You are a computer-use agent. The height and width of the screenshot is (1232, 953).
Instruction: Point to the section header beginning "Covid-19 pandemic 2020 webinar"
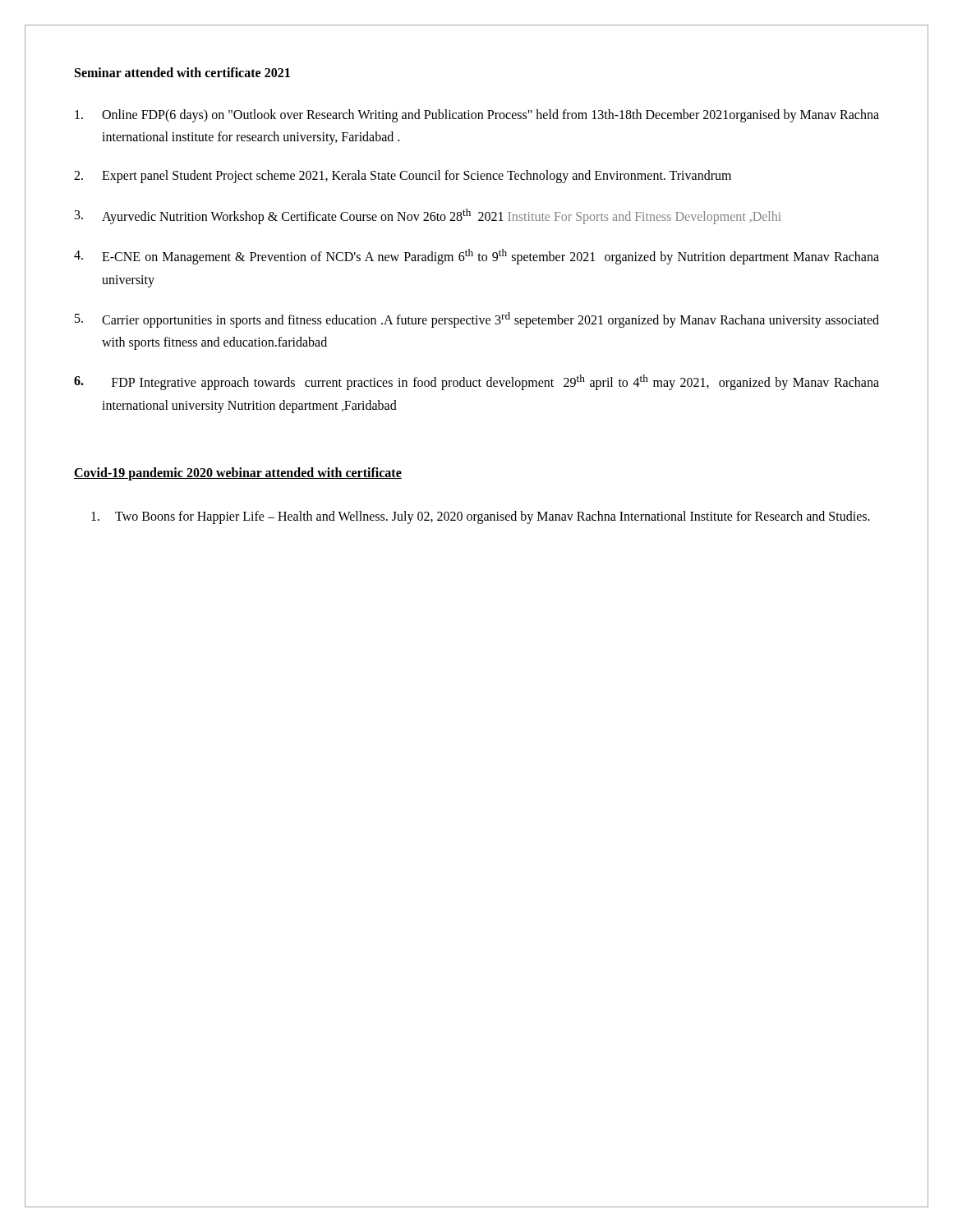pyautogui.click(x=238, y=473)
